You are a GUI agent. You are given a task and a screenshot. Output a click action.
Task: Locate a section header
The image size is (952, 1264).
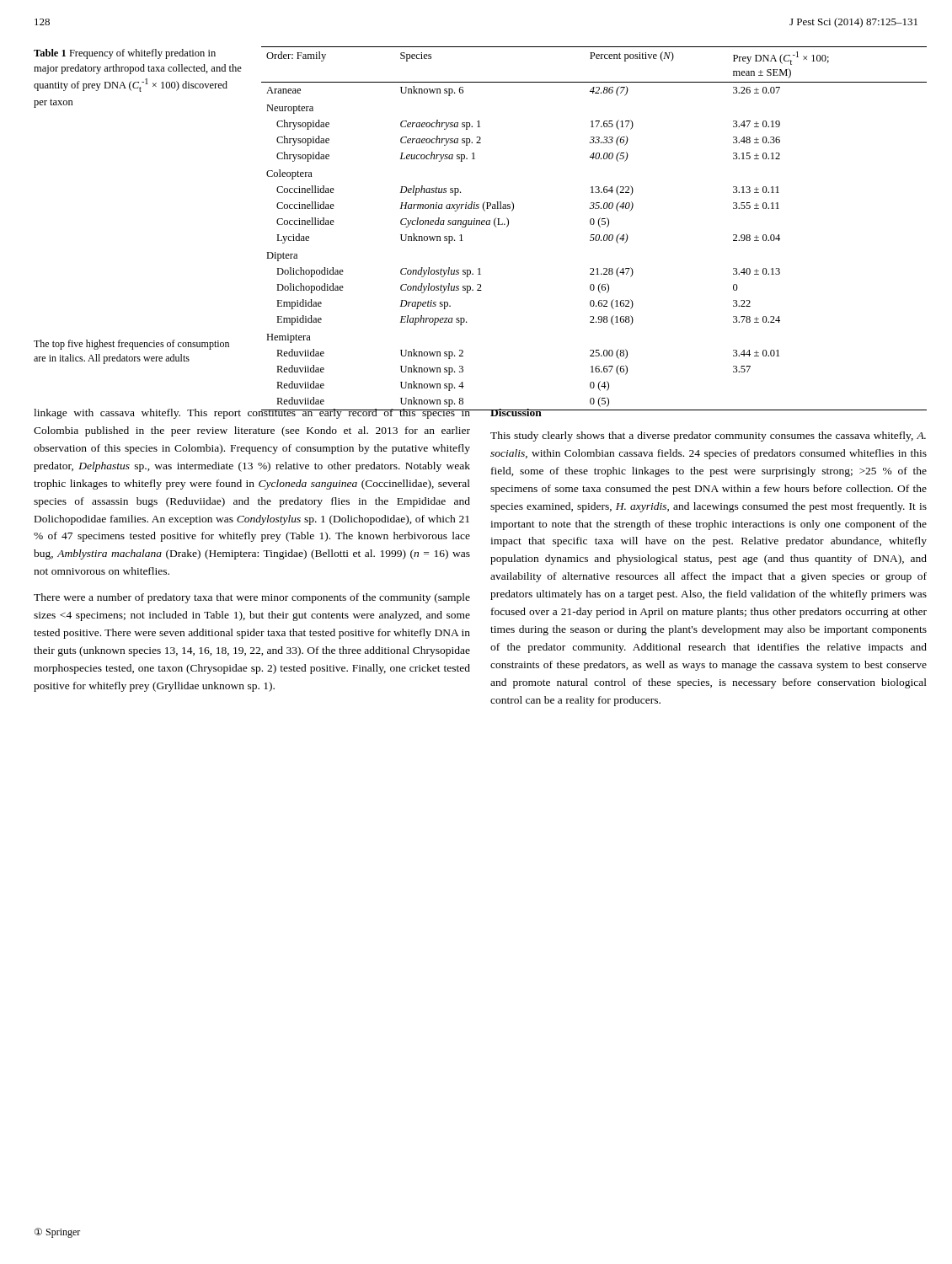[516, 412]
